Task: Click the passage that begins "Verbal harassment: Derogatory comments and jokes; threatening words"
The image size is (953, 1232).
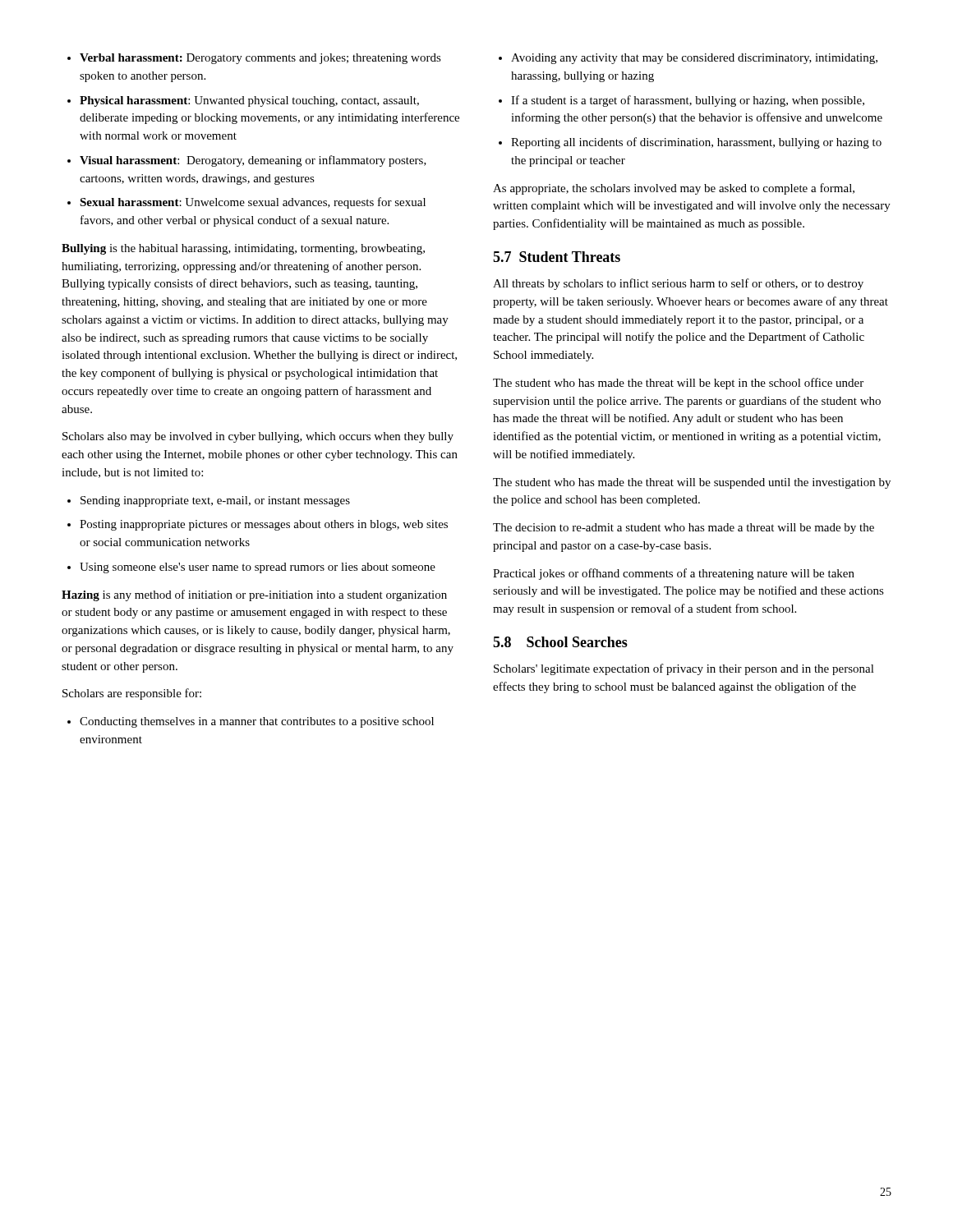Action: point(254,59)
